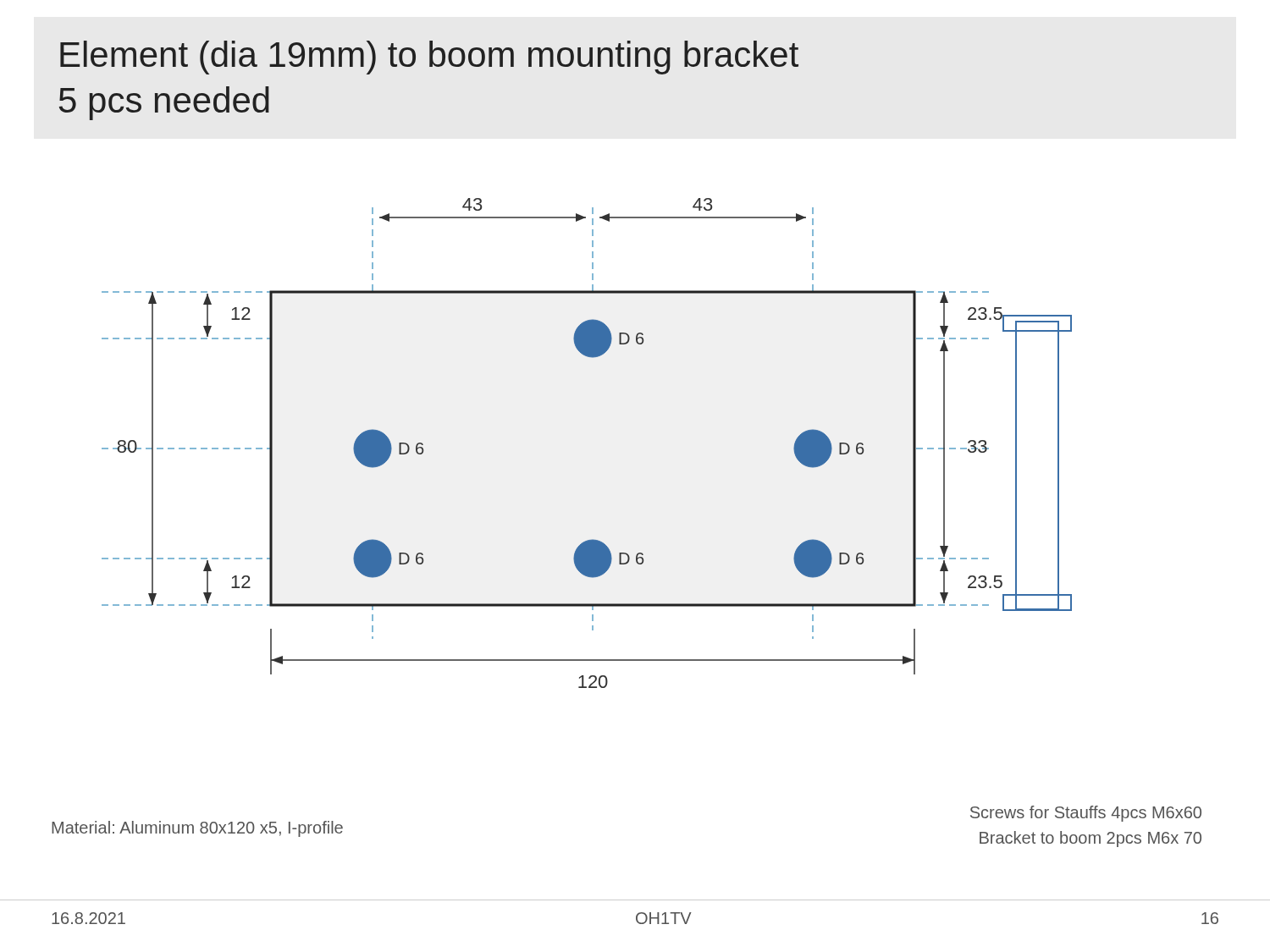Find the text block containing "Screws for Stauffs 4pcs M6x60 Bracket to"
This screenshot has width=1270, height=952.
(1086, 825)
